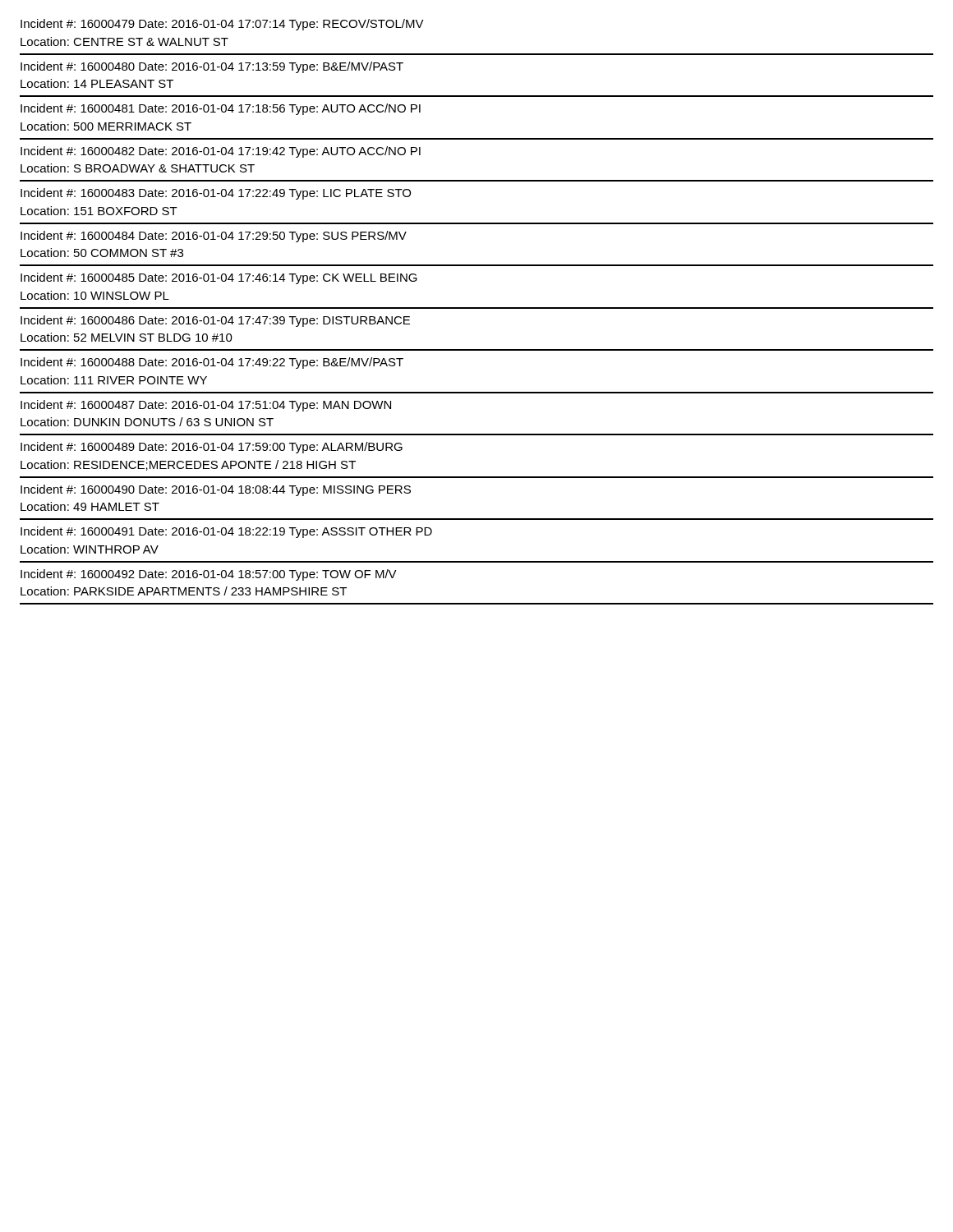Find the list item that reads "Incident #: 16000491 Date: 2016-01-04 18:22:19 Type: ASSSIT"

point(226,532)
